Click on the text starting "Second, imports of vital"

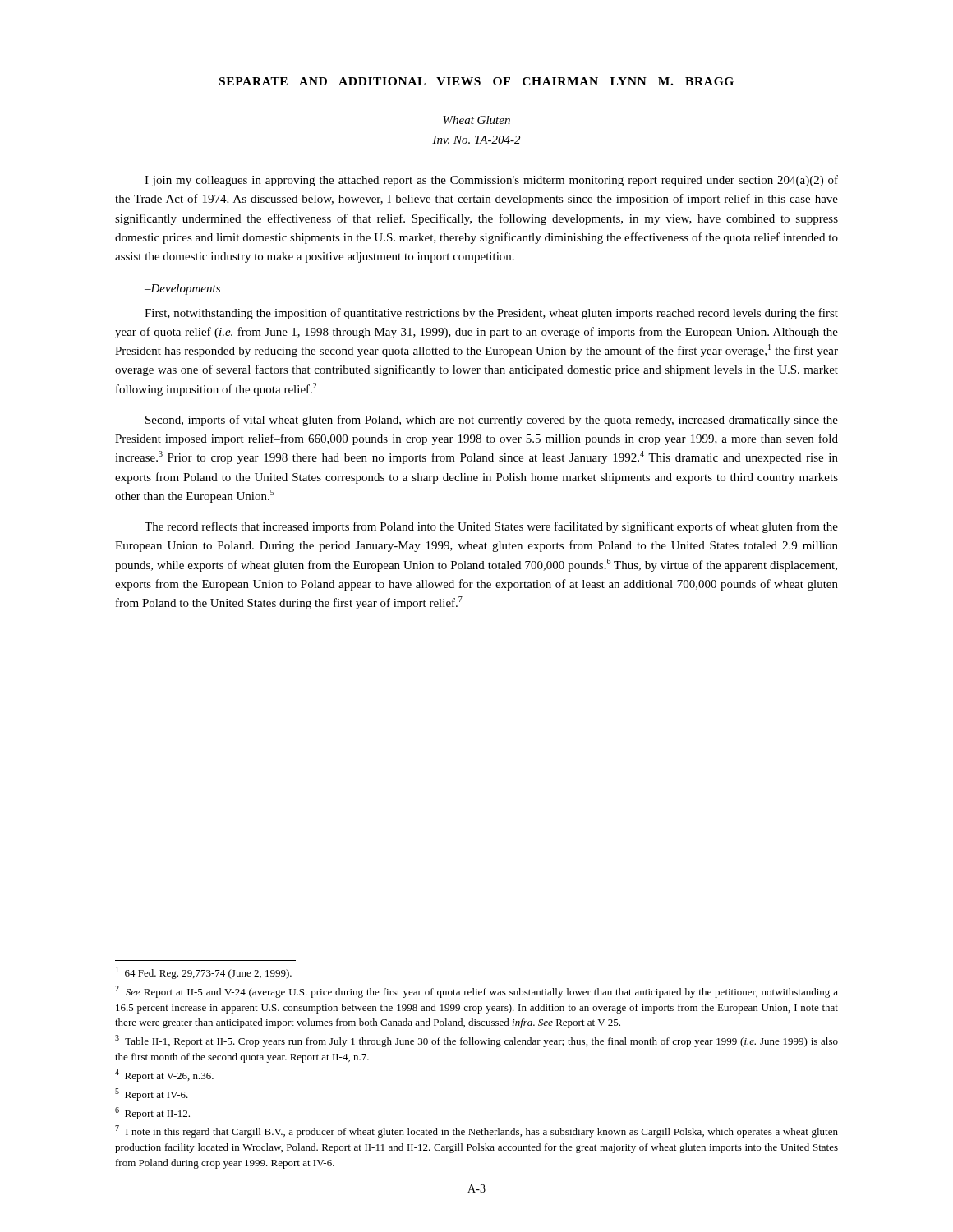coord(476,458)
